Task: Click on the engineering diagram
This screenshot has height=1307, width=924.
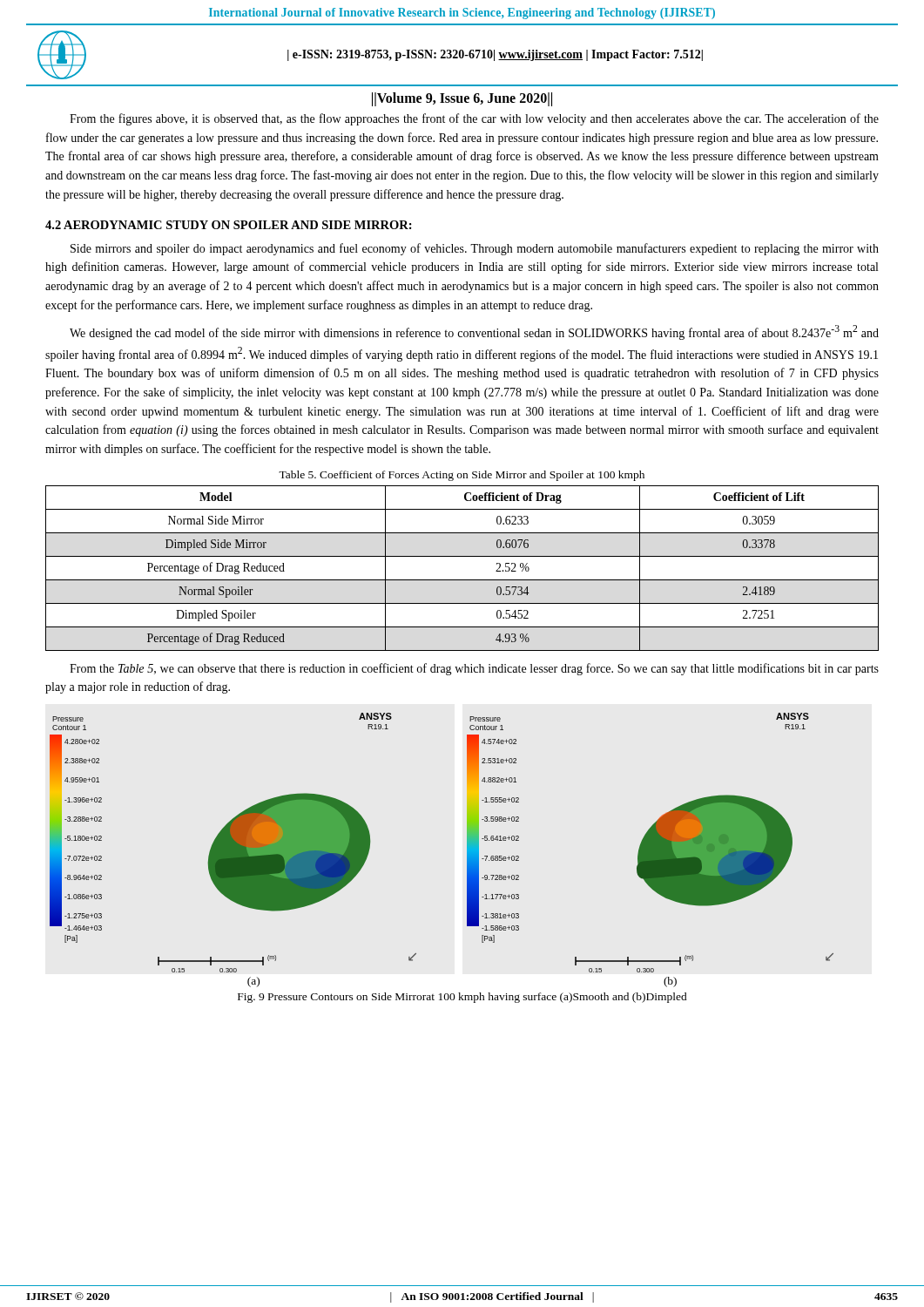Action: (462, 839)
